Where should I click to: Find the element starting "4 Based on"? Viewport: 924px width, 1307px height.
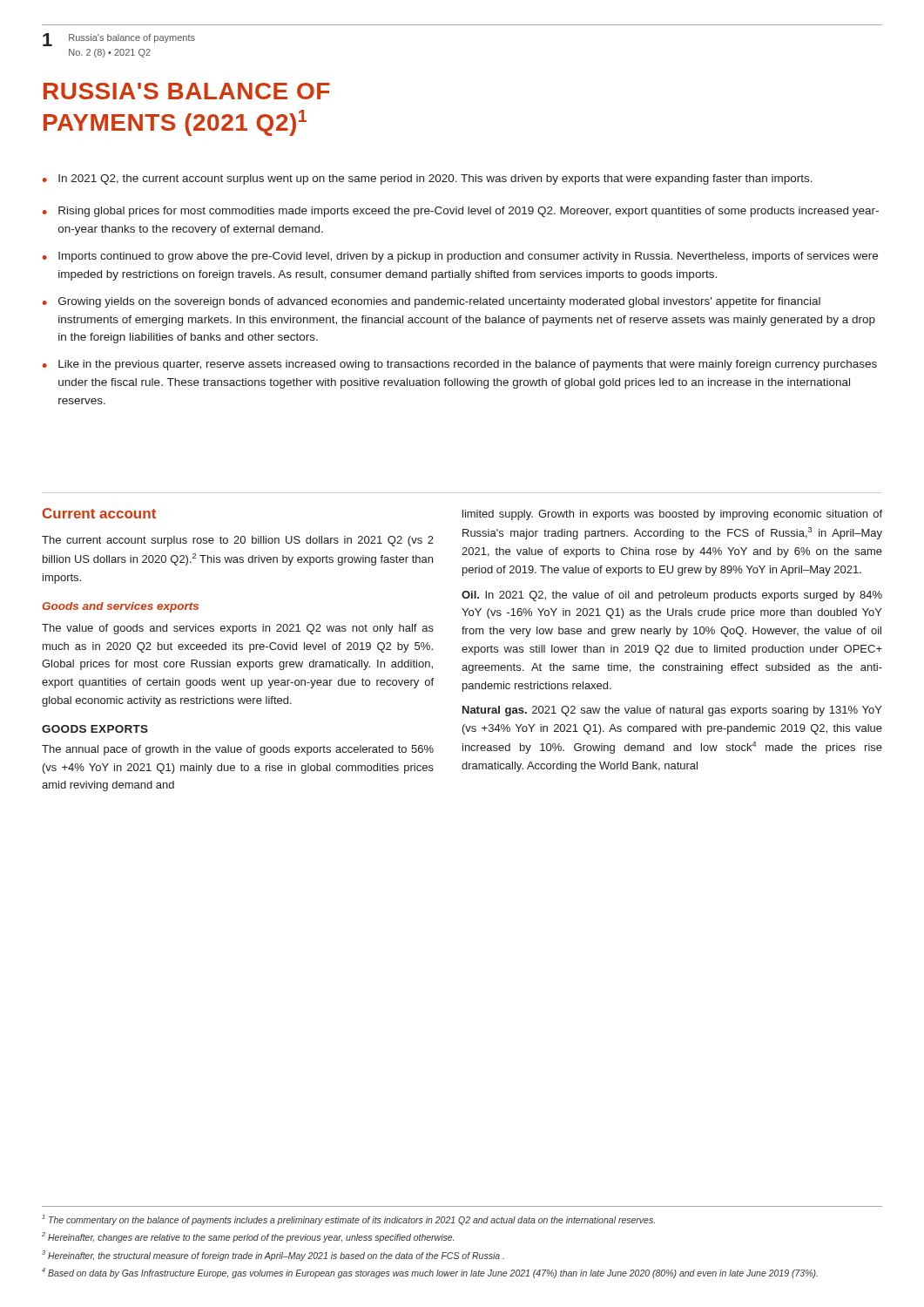(x=430, y=1272)
